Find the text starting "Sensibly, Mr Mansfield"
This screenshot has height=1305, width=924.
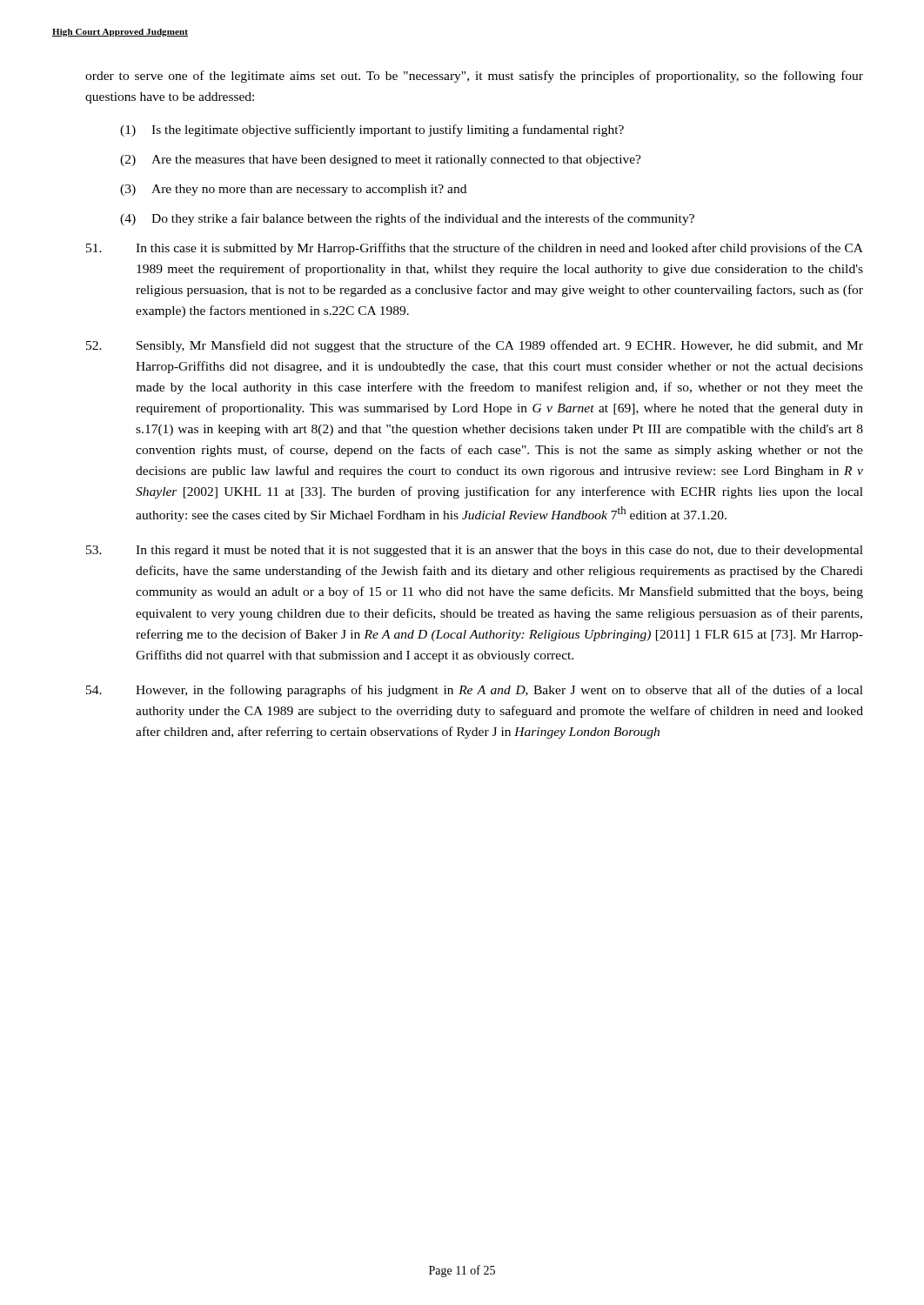click(x=474, y=431)
